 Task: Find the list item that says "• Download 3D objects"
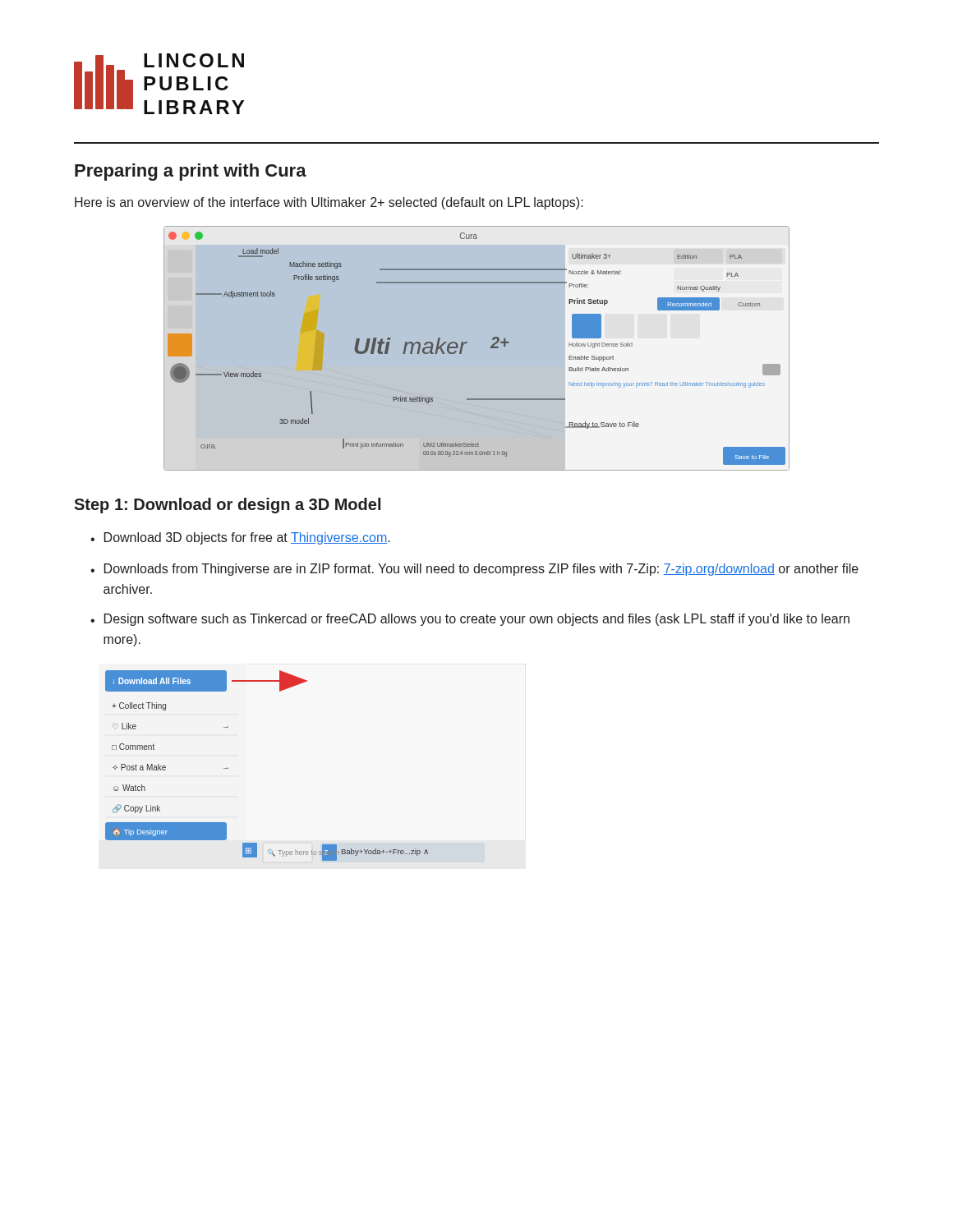[x=241, y=539]
